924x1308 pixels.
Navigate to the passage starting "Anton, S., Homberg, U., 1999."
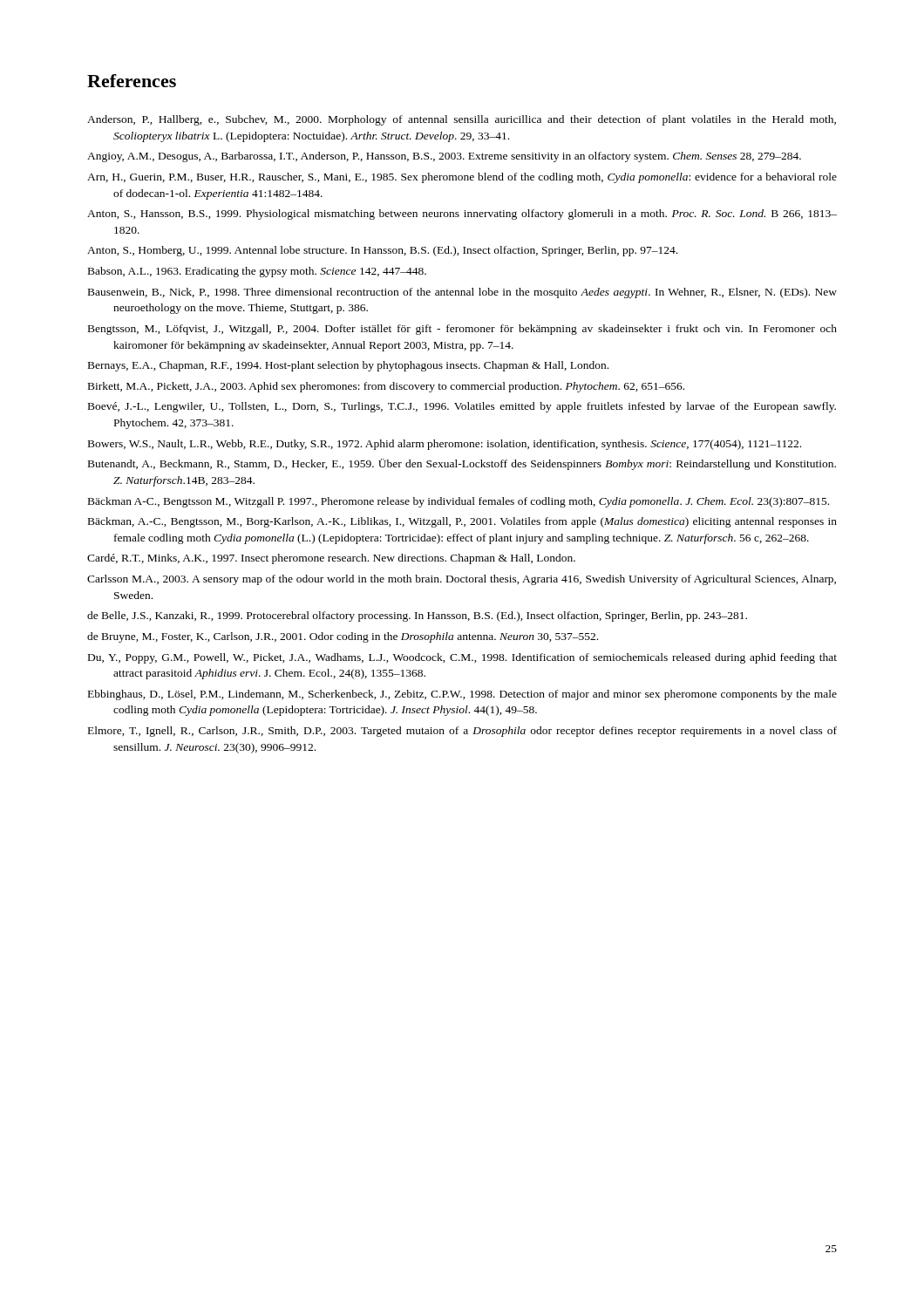coord(383,250)
